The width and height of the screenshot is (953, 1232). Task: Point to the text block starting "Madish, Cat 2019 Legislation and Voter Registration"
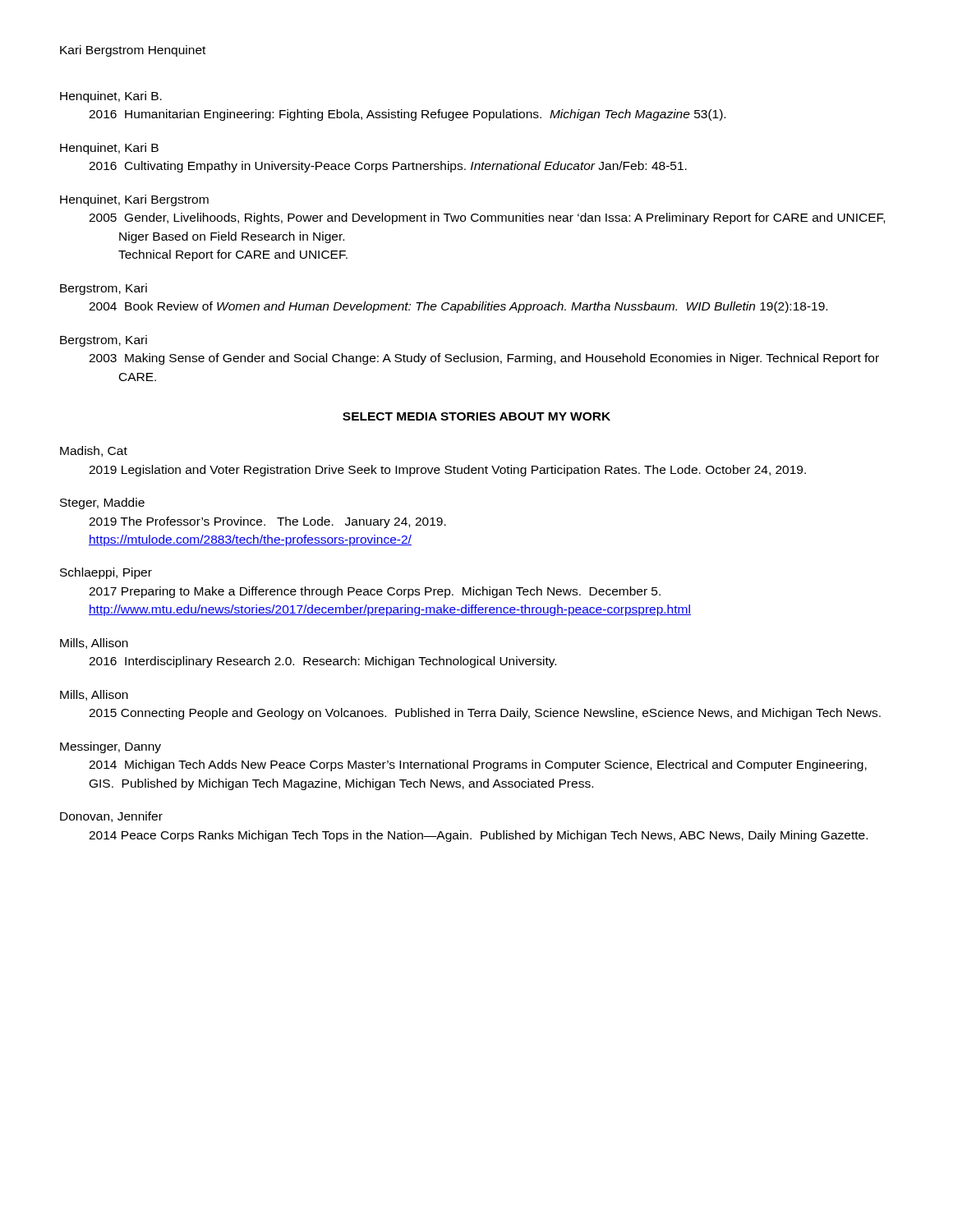click(x=476, y=460)
